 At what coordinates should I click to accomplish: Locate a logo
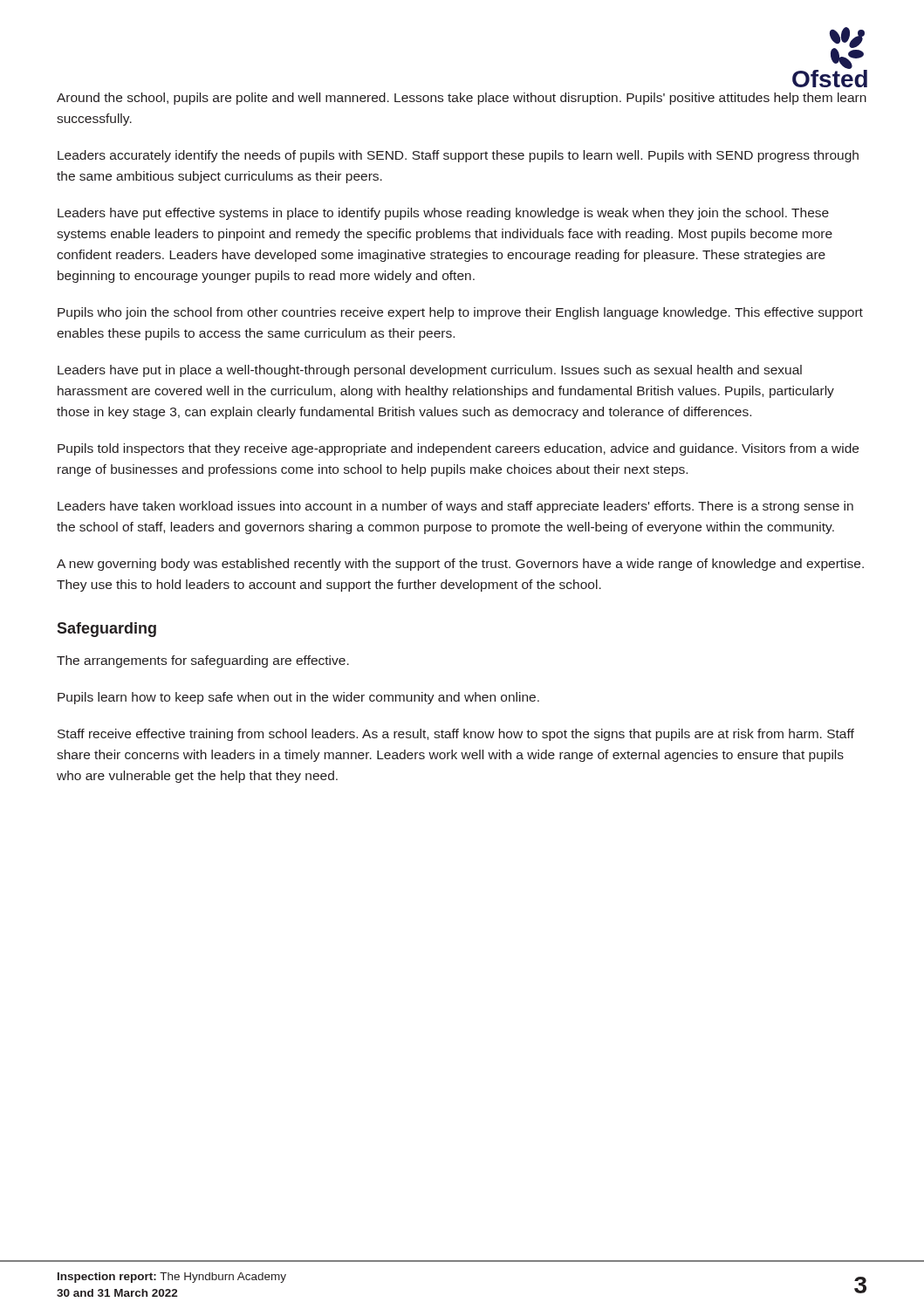(x=831, y=64)
